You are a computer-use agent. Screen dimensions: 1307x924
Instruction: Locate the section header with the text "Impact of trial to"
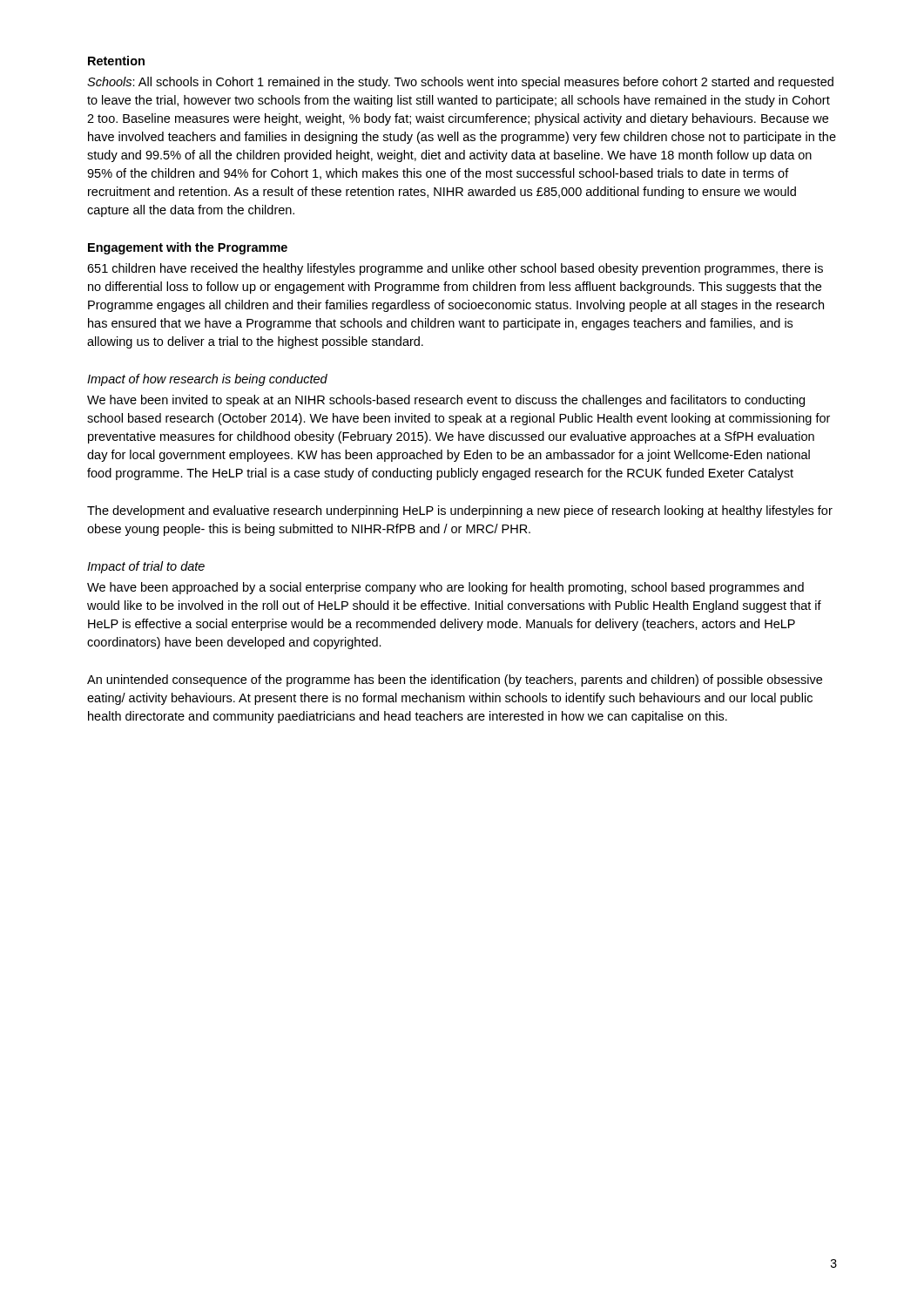(146, 567)
